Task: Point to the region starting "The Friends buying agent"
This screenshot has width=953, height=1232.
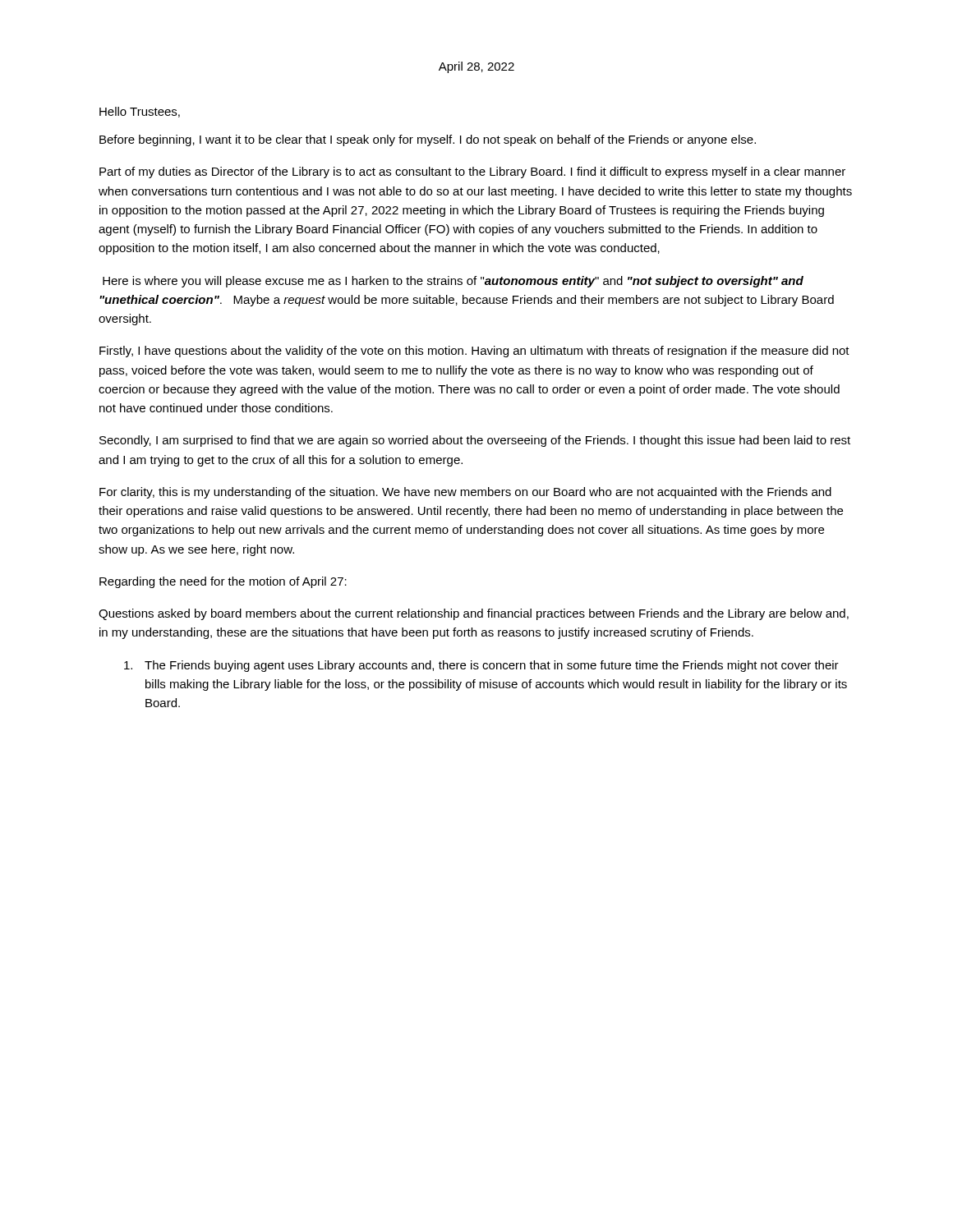Action: [x=489, y=684]
